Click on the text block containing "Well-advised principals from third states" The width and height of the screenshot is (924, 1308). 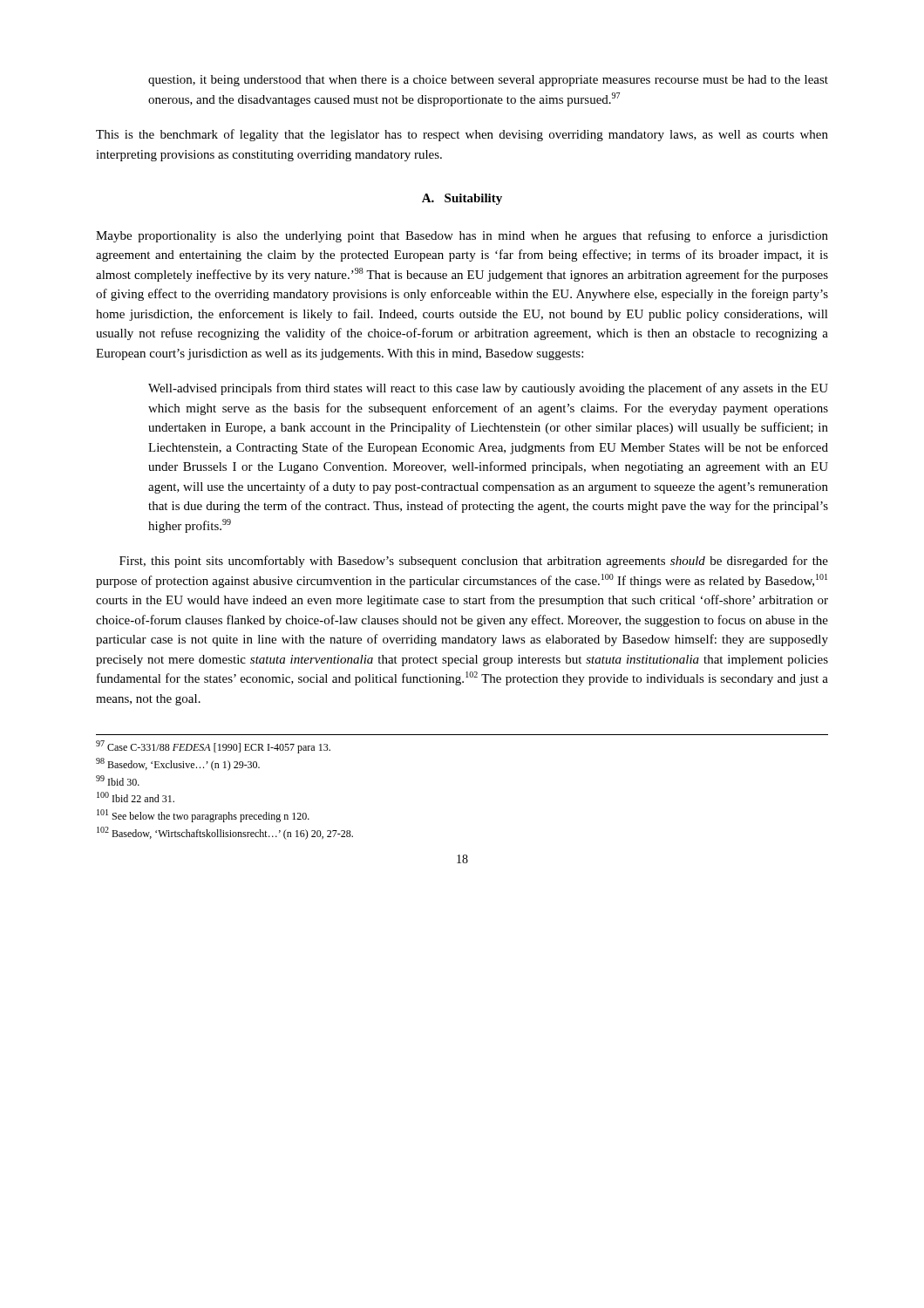tap(488, 457)
